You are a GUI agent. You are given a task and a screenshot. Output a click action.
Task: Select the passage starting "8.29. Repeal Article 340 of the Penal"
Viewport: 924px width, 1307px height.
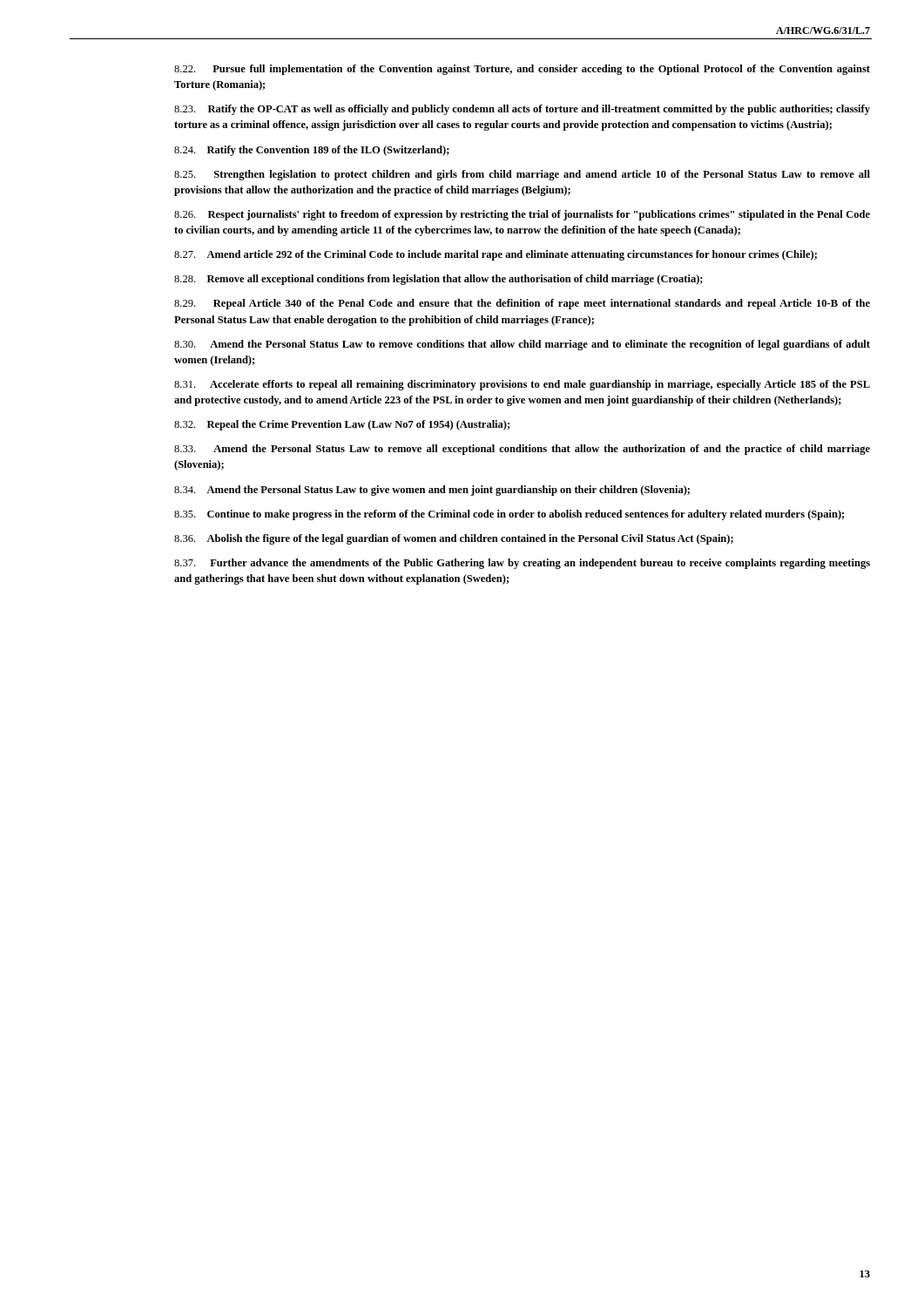(522, 311)
